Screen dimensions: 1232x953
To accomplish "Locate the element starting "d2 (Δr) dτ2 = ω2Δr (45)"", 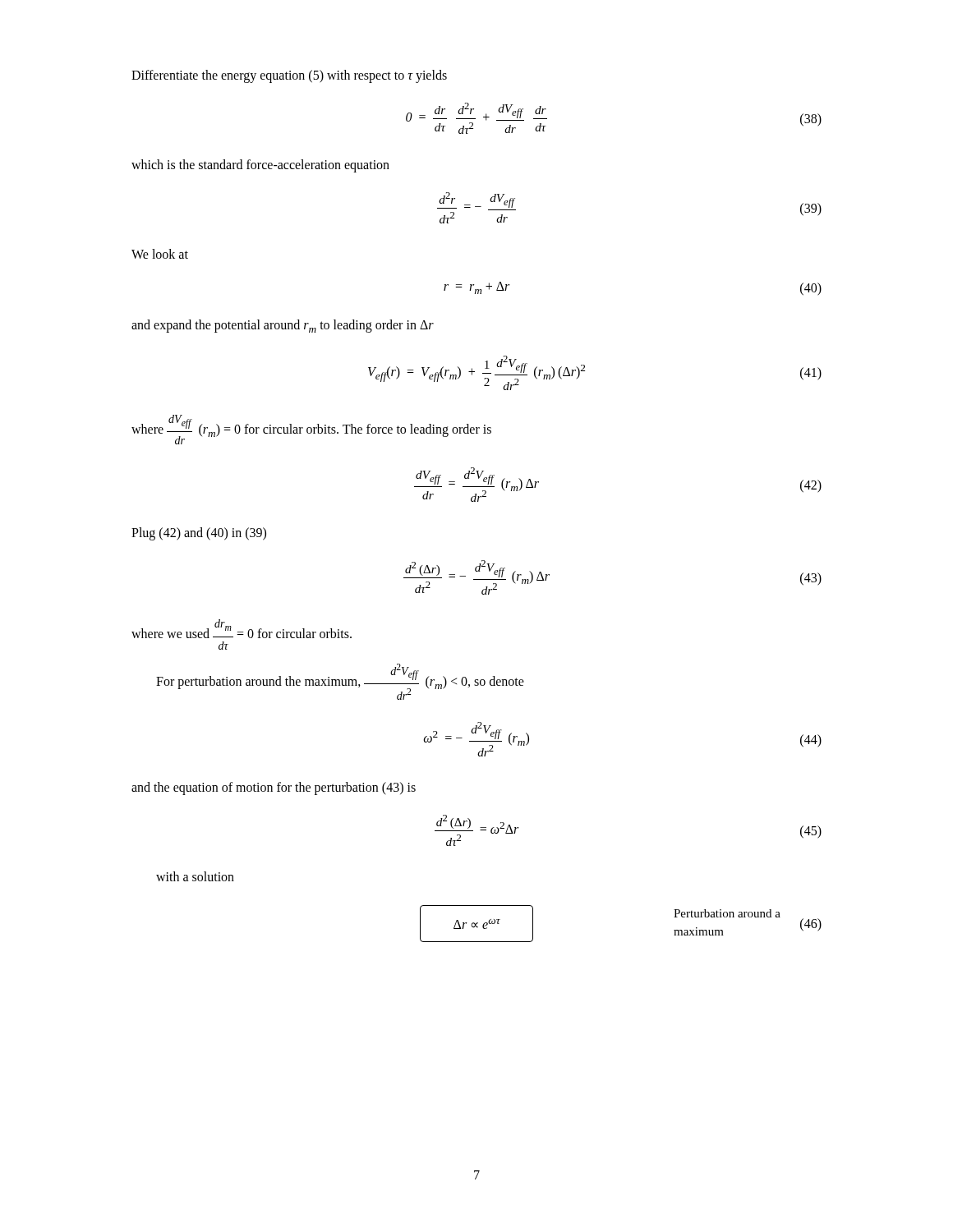I will click(454, 831).
